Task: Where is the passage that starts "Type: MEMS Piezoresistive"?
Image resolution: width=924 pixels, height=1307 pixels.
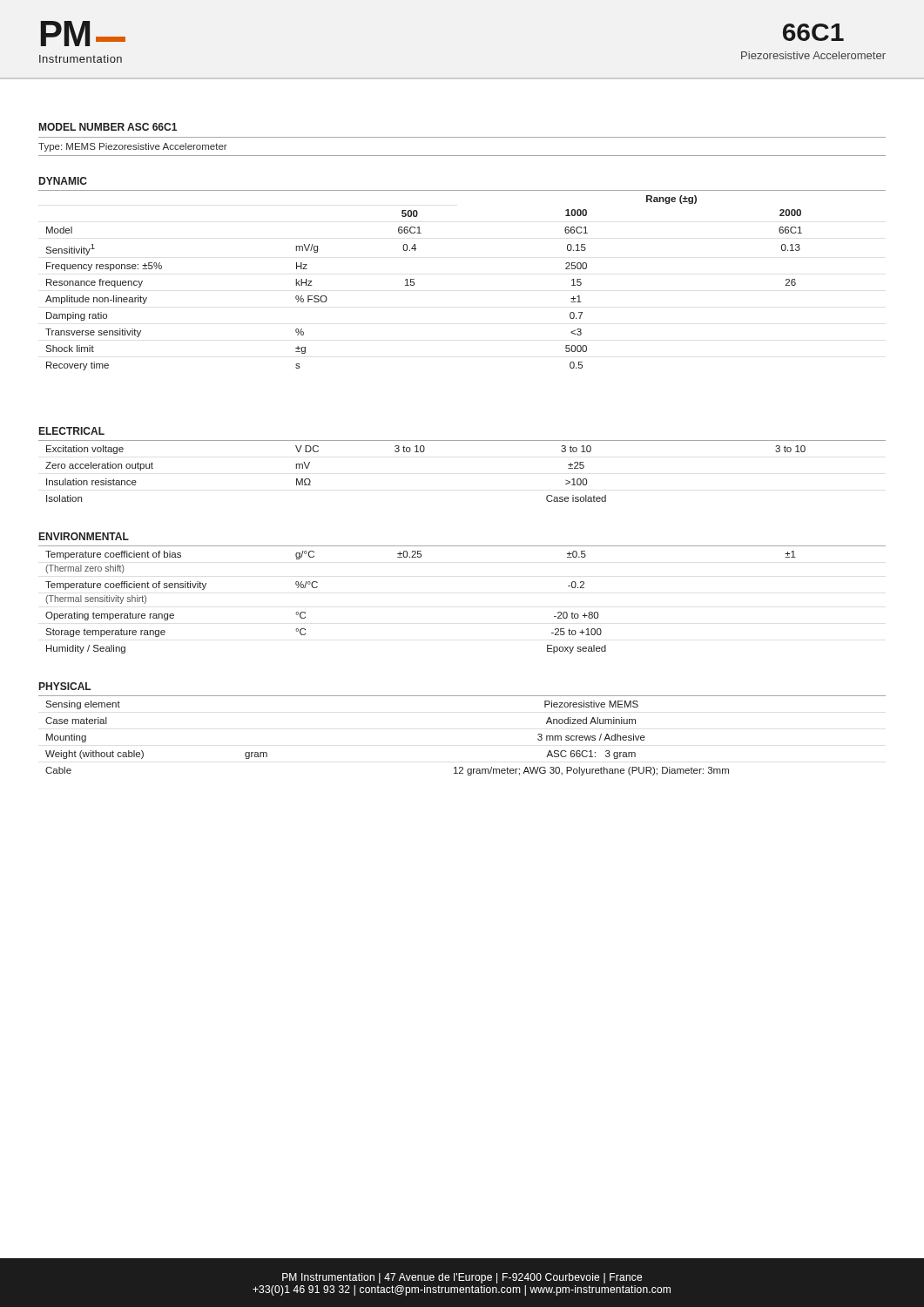Action: click(x=133, y=146)
